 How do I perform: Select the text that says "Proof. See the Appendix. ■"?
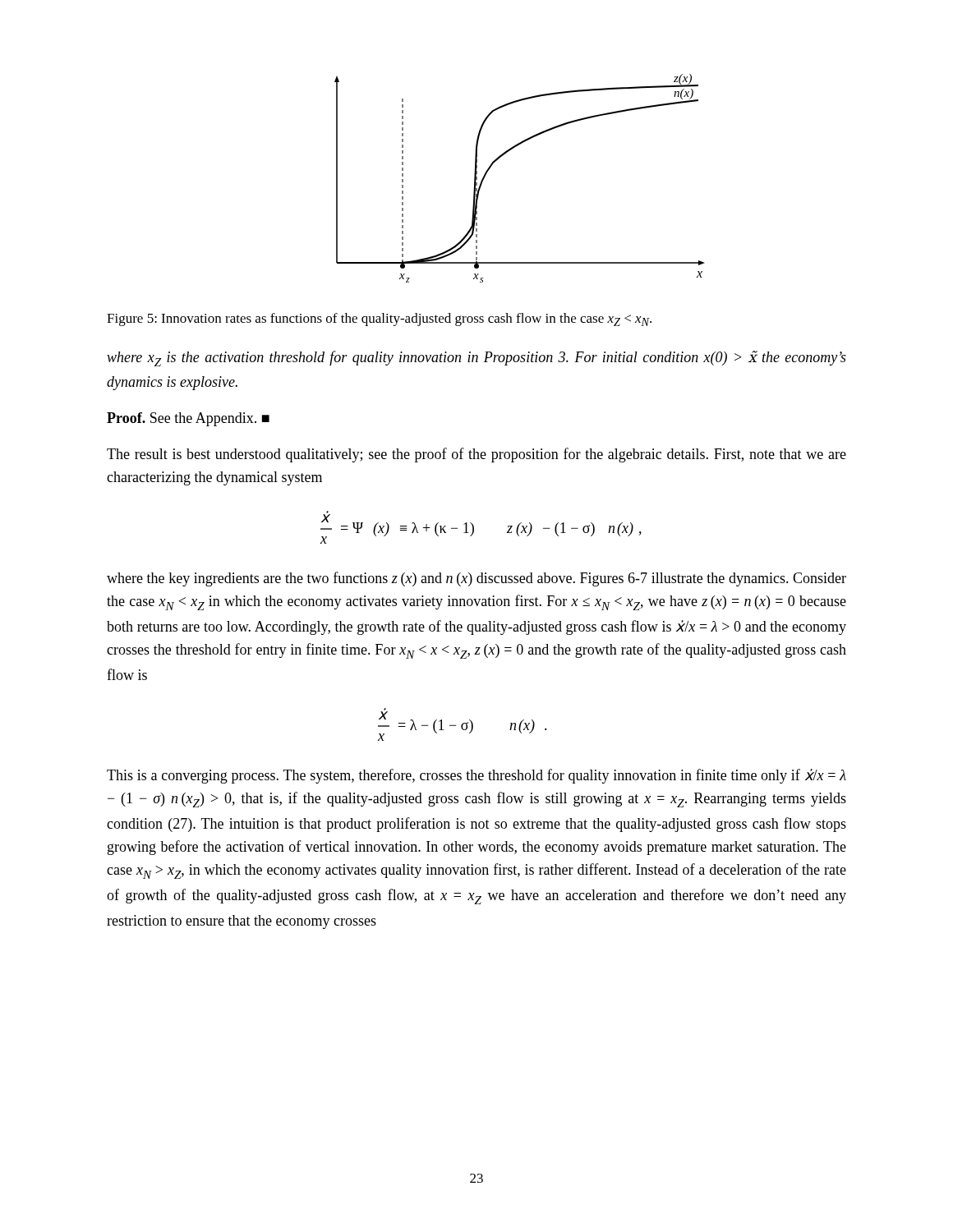click(188, 418)
